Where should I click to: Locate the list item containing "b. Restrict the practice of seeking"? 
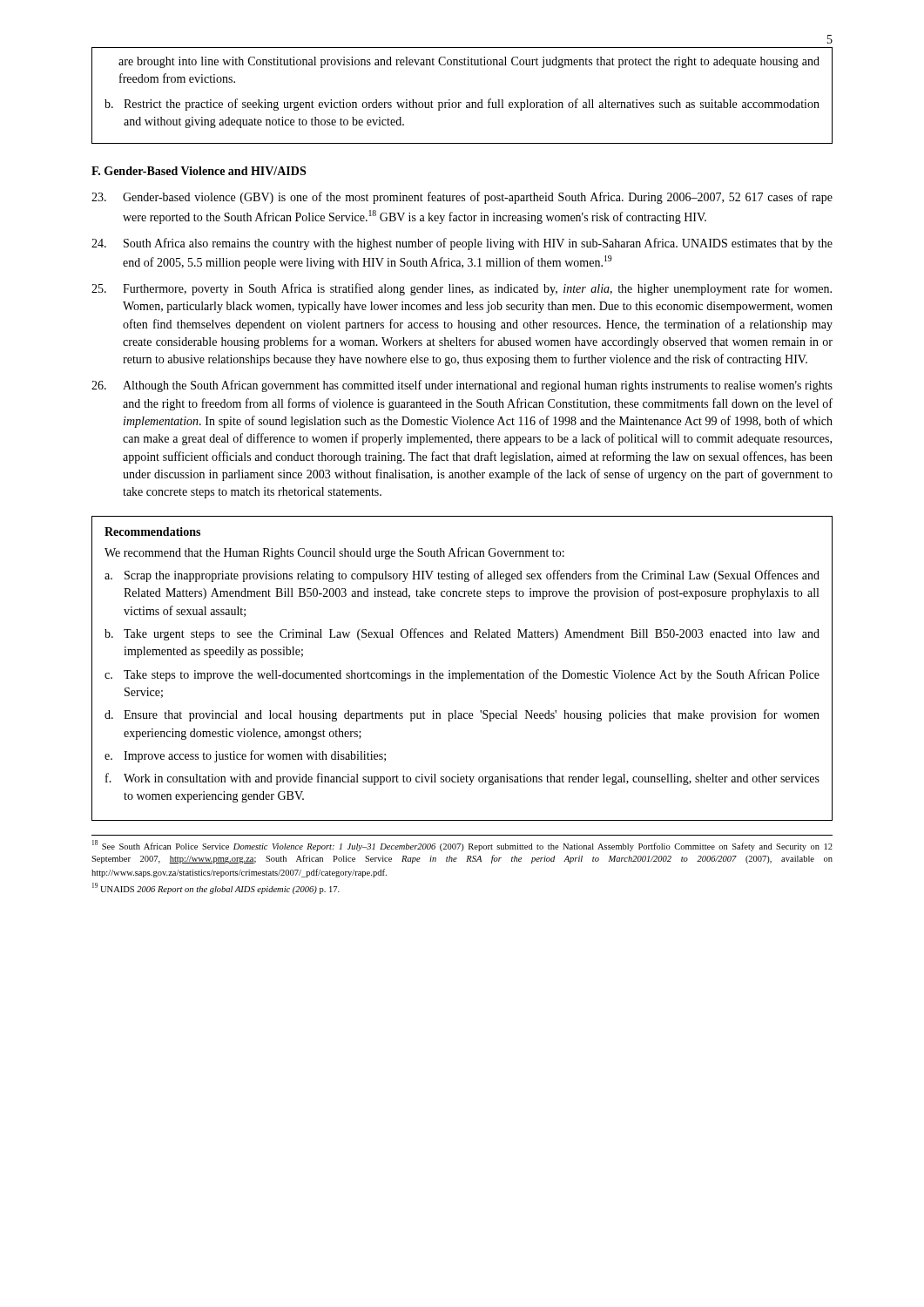pos(462,113)
